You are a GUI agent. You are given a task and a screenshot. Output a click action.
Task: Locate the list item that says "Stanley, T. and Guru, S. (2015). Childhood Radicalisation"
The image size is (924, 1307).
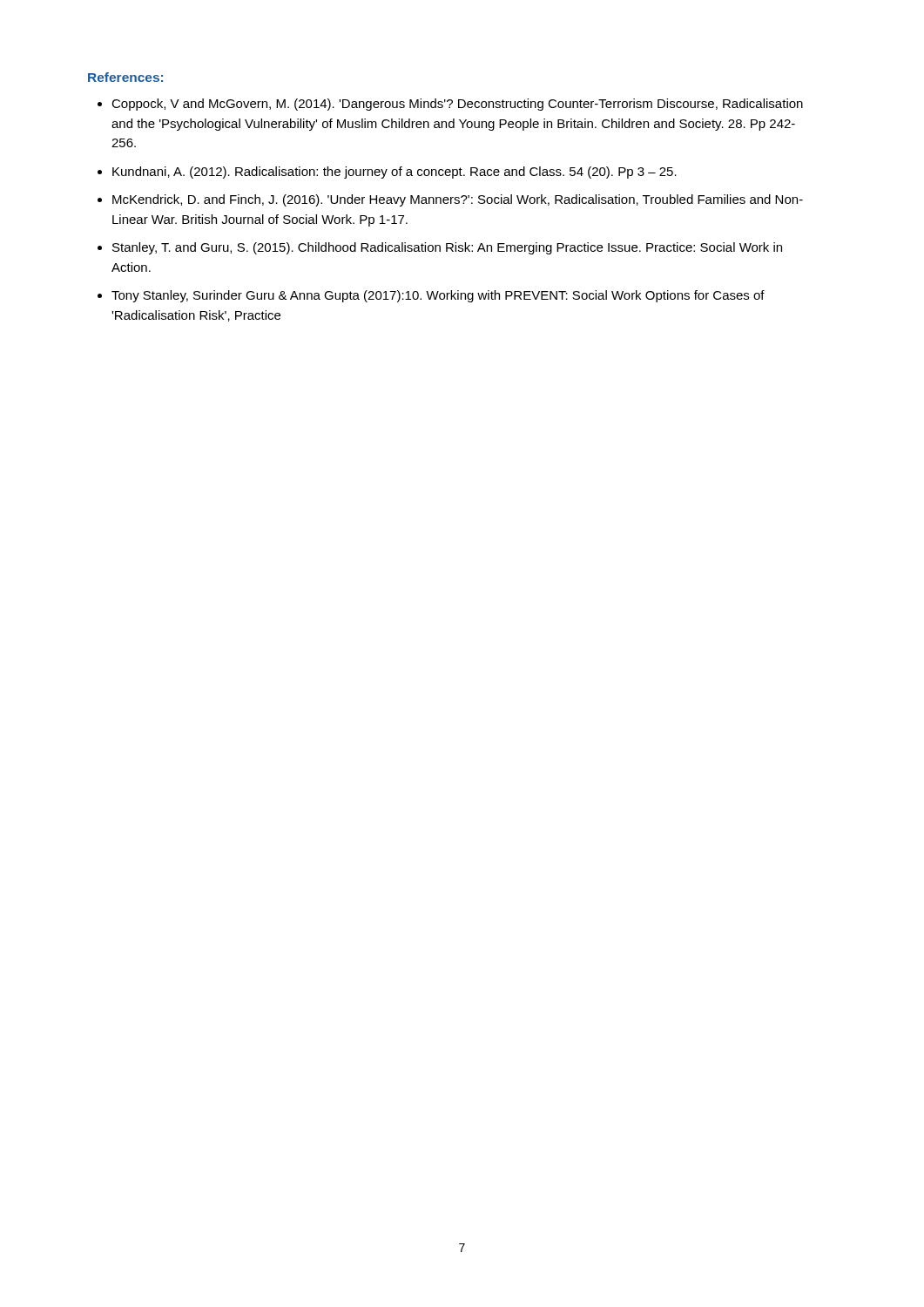click(x=447, y=257)
